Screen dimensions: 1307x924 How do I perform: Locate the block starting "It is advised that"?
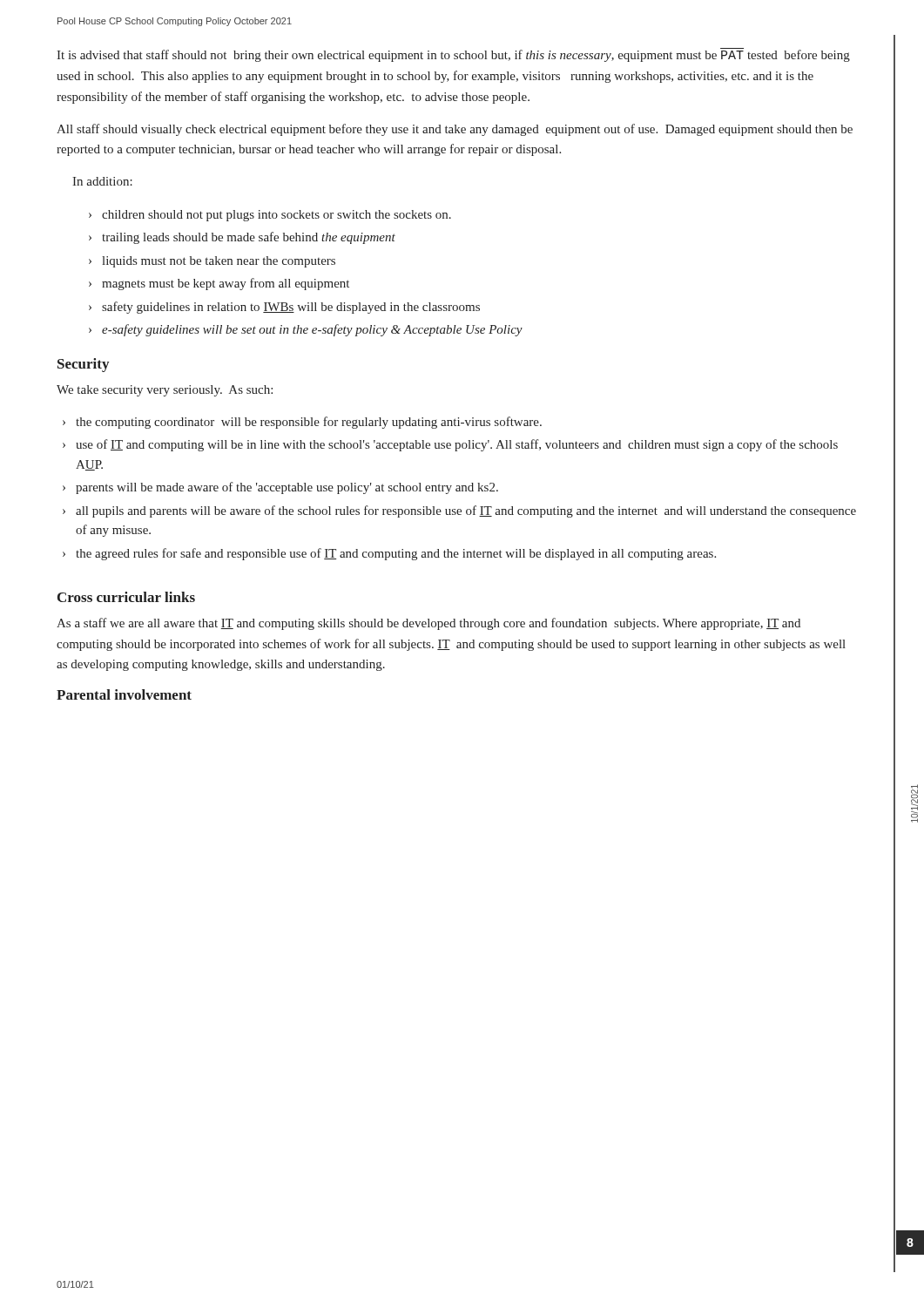(458, 76)
